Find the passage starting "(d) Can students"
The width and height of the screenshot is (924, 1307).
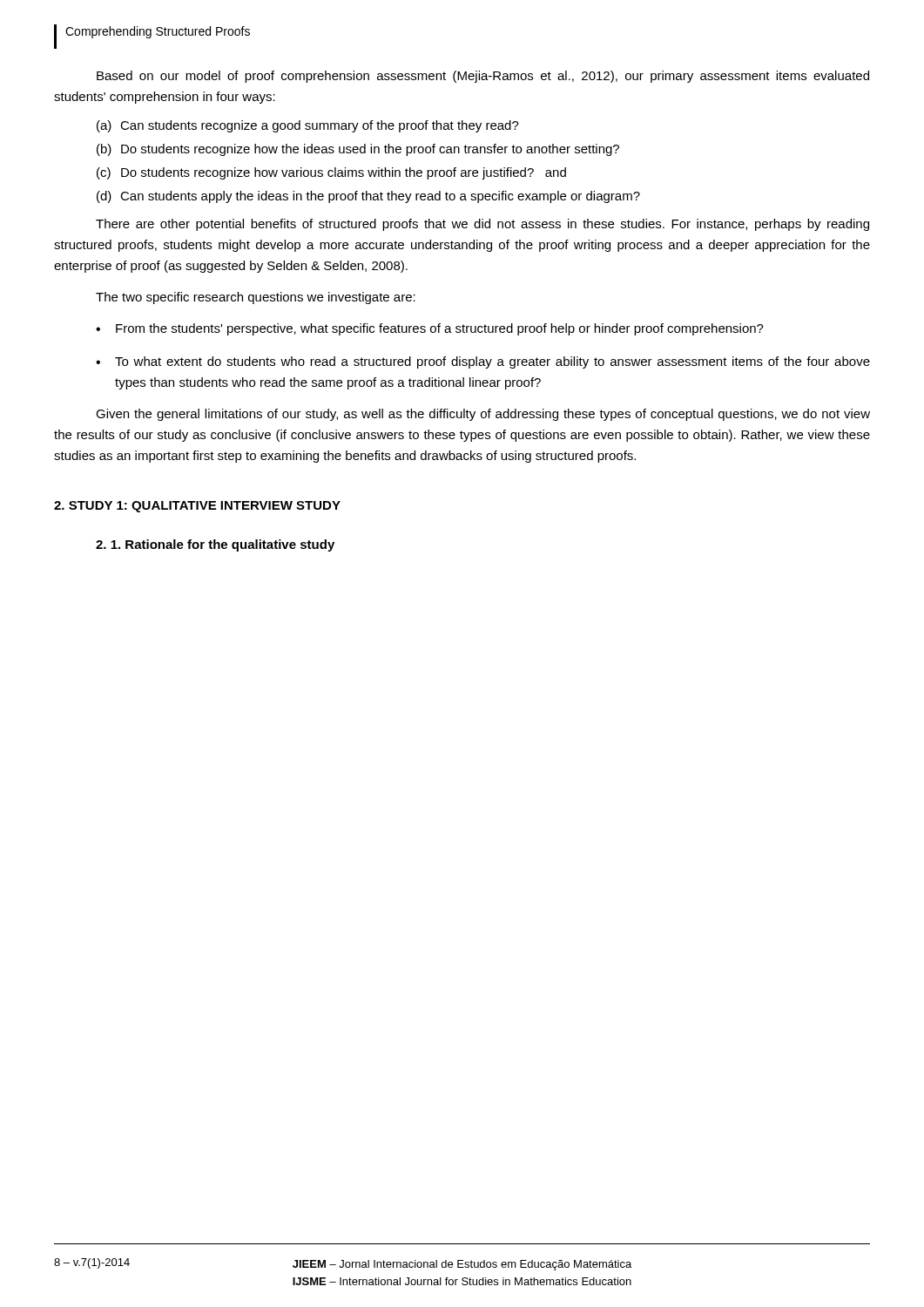(x=368, y=196)
